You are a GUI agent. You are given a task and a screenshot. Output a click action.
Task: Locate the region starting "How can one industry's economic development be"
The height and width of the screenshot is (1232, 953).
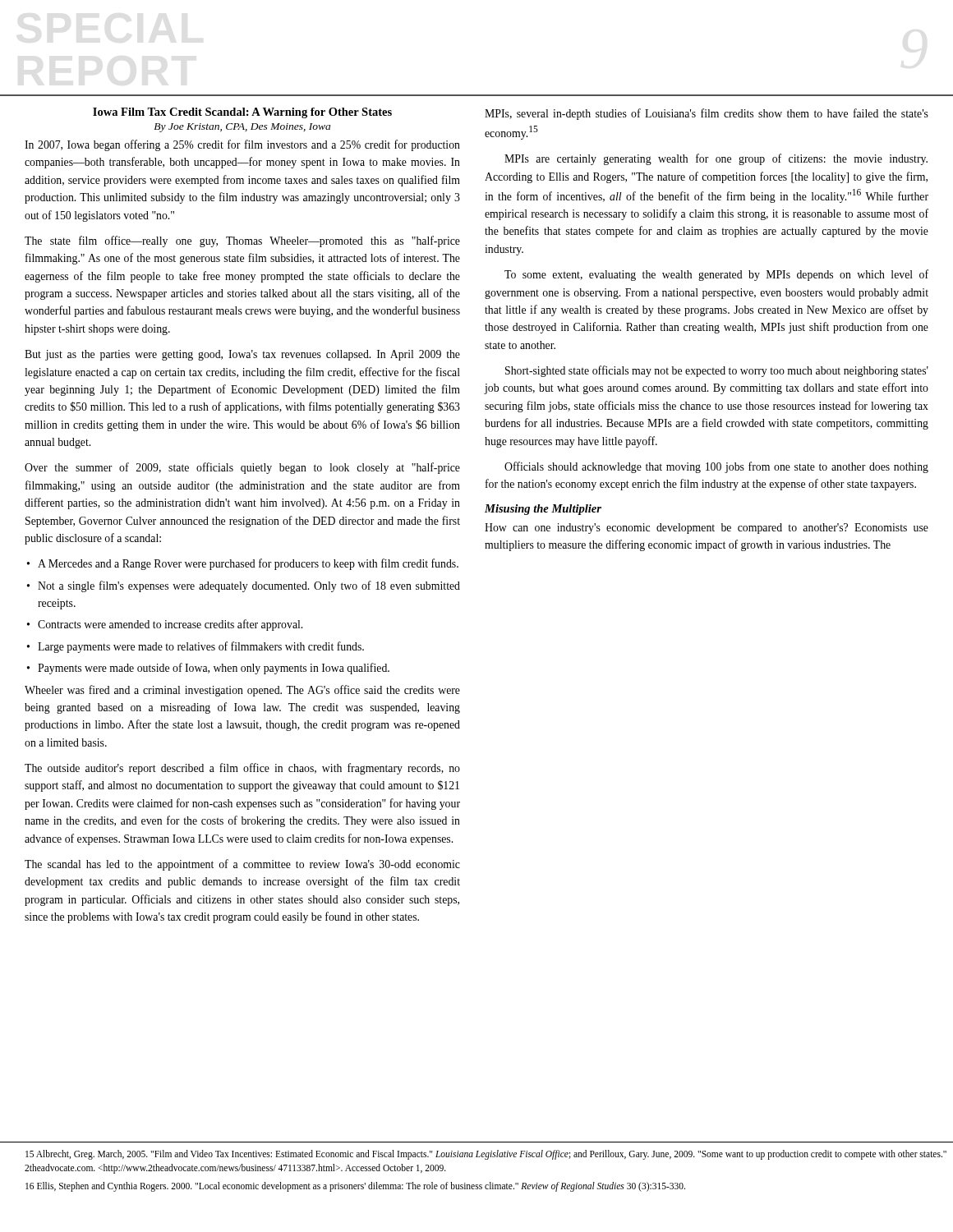pyautogui.click(x=707, y=536)
